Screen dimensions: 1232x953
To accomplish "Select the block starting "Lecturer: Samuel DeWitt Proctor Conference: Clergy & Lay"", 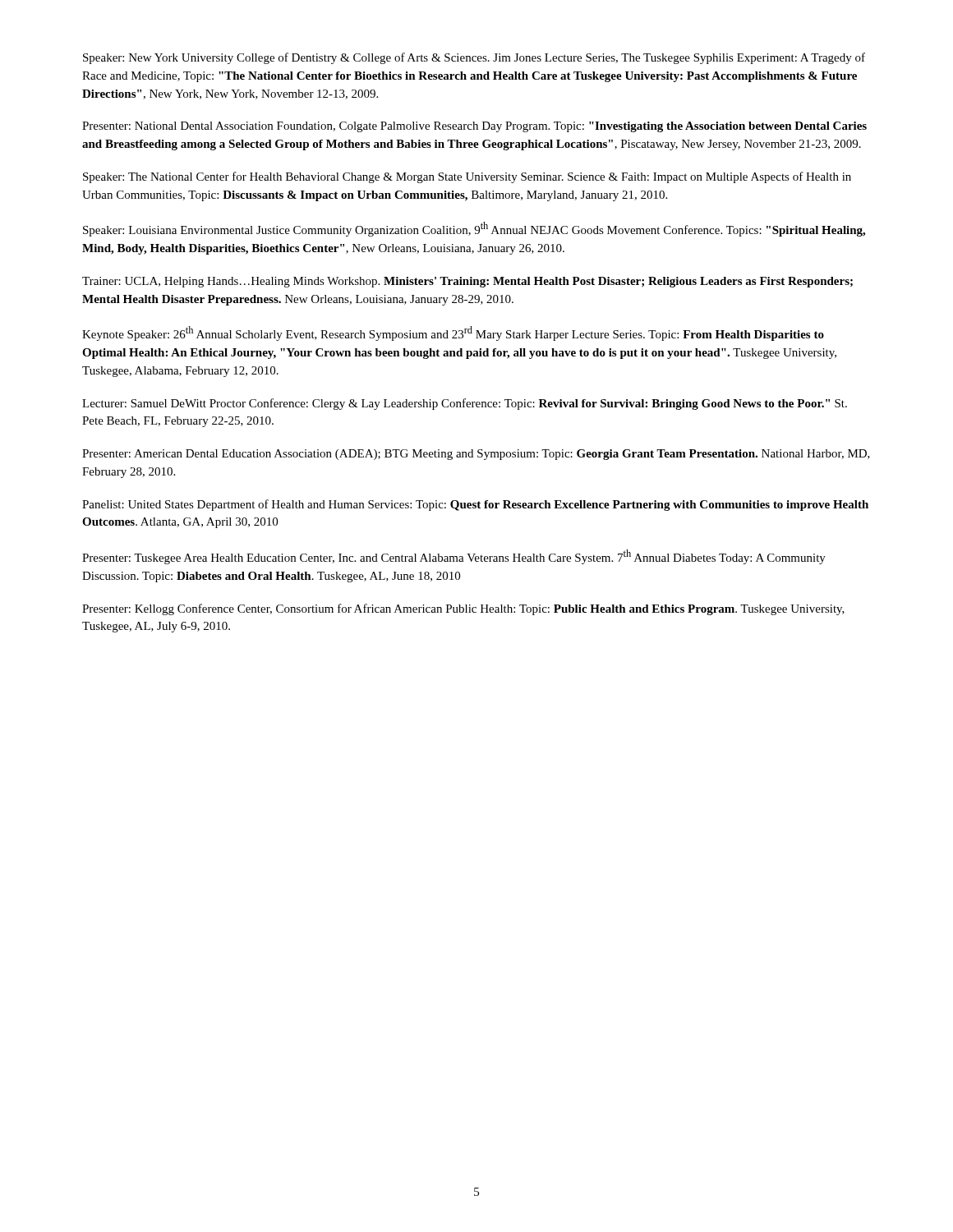I will coord(465,412).
